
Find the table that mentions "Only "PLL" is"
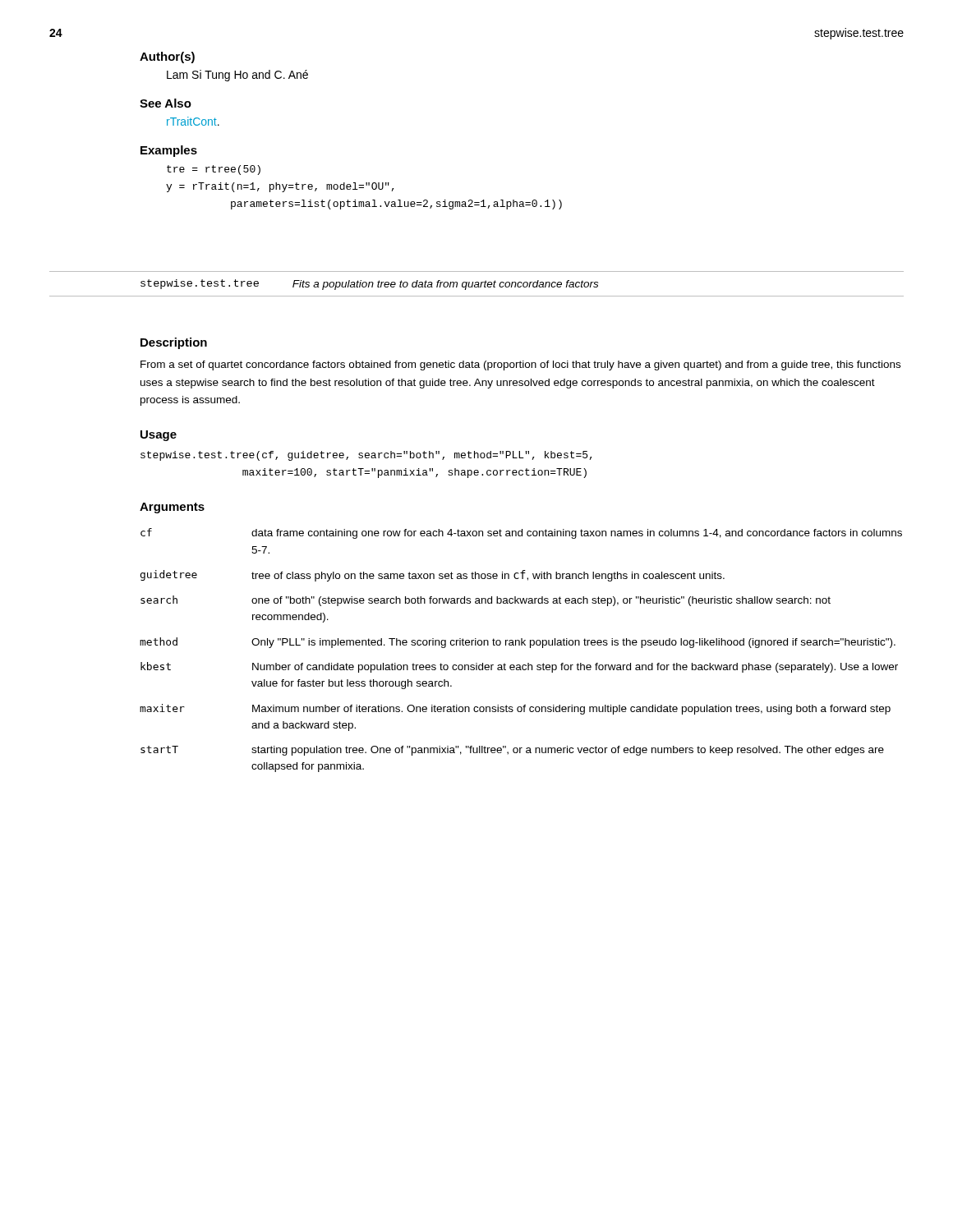point(522,651)
